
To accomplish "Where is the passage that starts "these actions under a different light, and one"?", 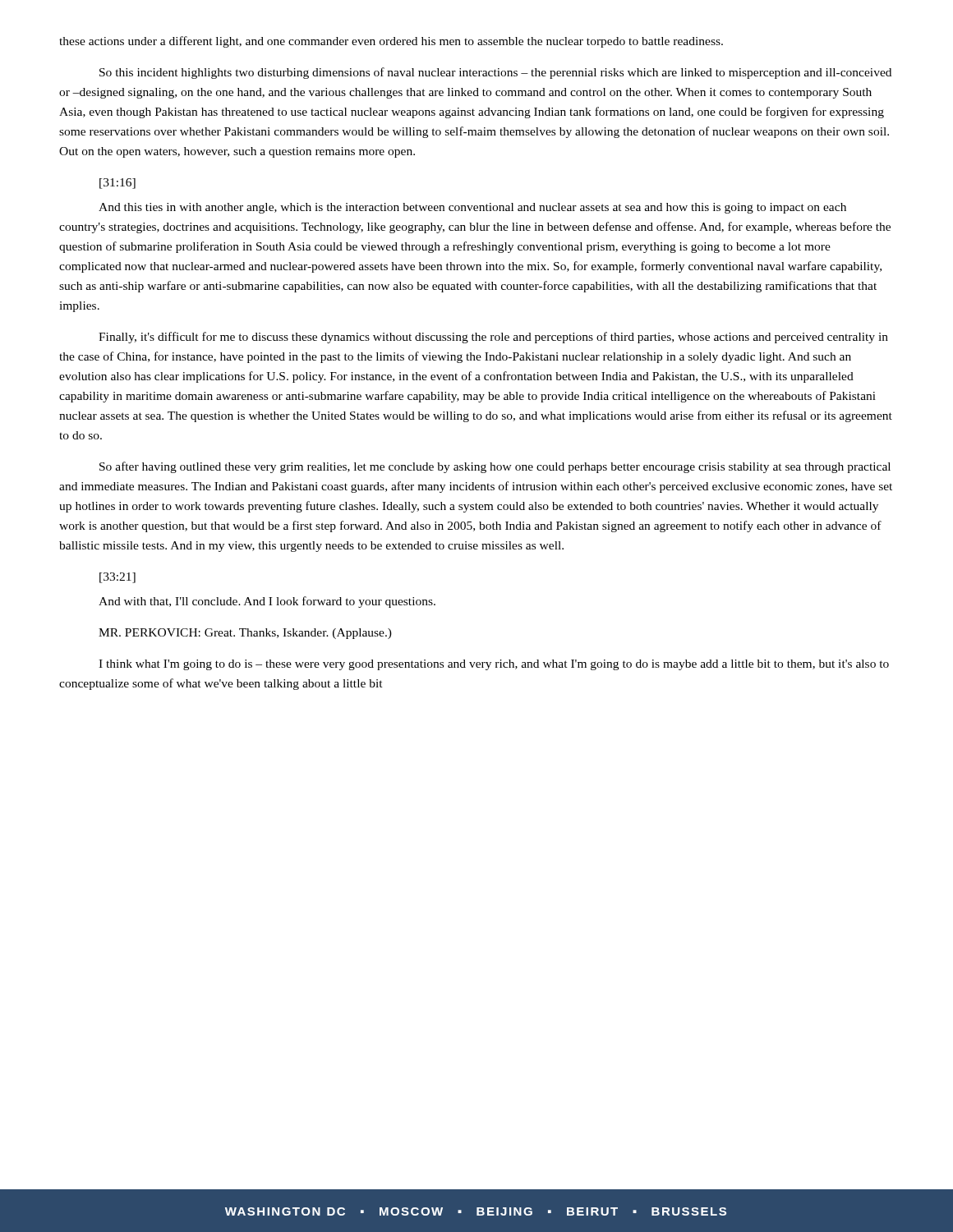I will point(476,96).
